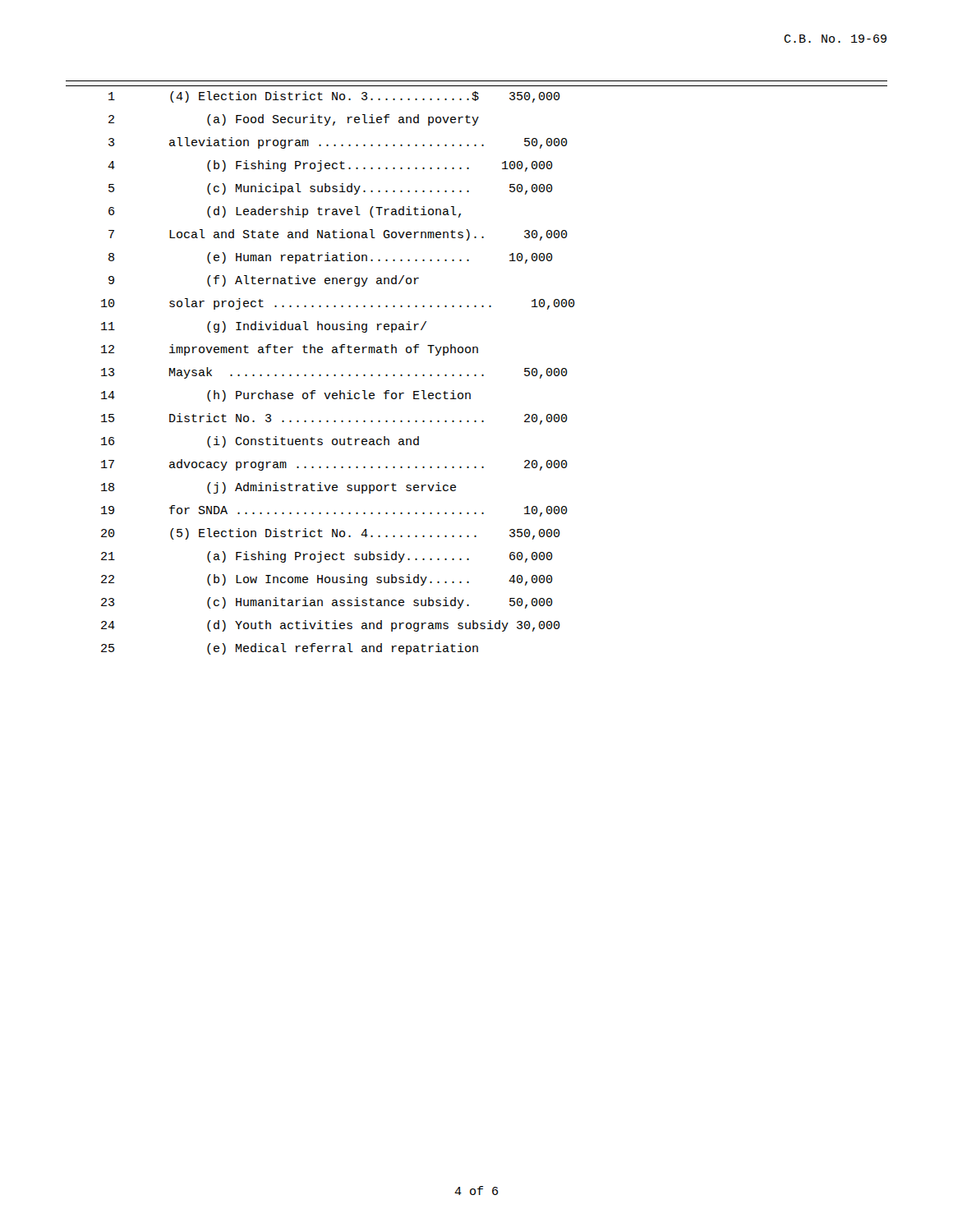Find the list item that says "7 Local and State and National Governments).. 30,000"

(476, 235)
